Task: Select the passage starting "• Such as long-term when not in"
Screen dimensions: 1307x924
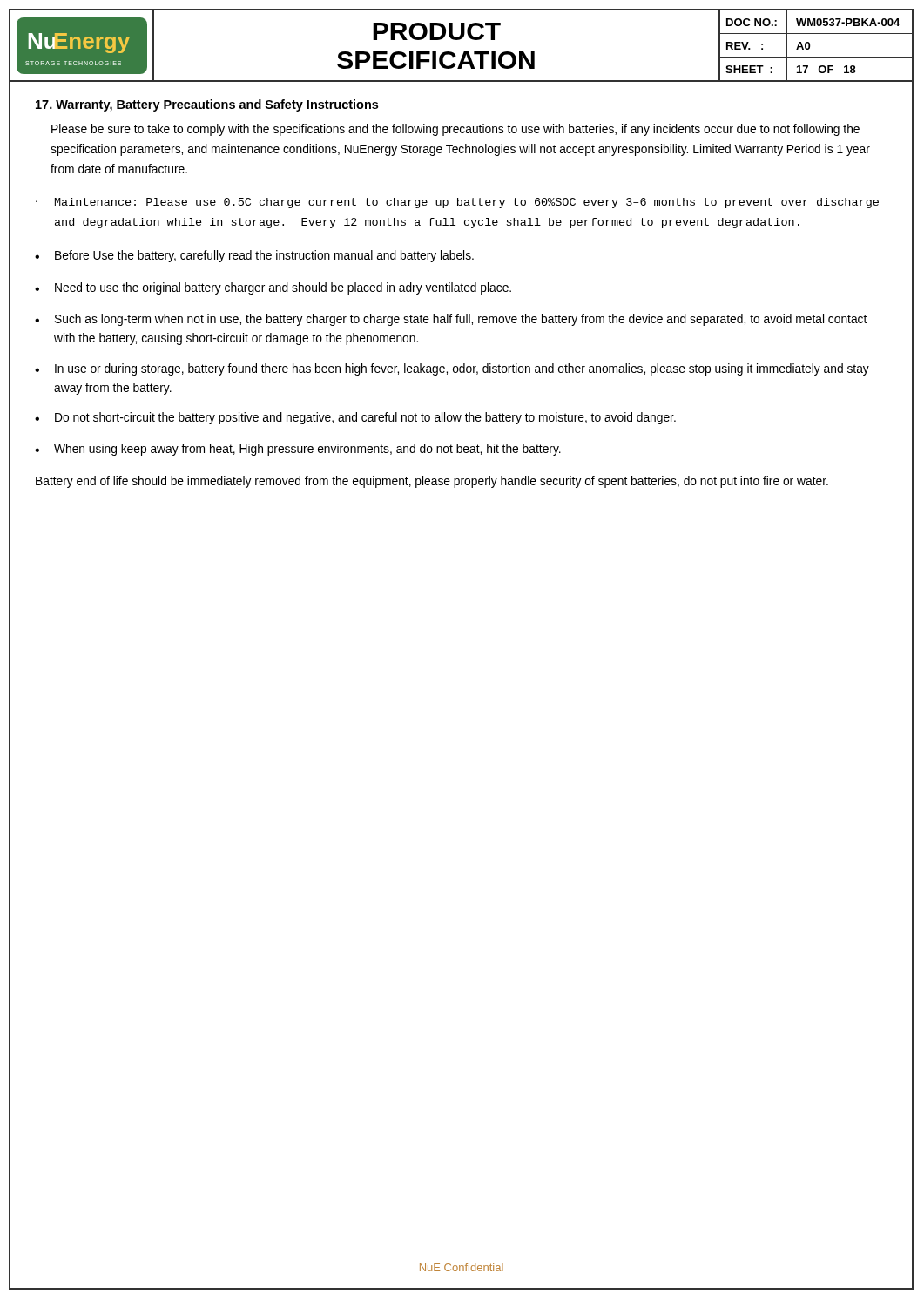Action: 461,330
